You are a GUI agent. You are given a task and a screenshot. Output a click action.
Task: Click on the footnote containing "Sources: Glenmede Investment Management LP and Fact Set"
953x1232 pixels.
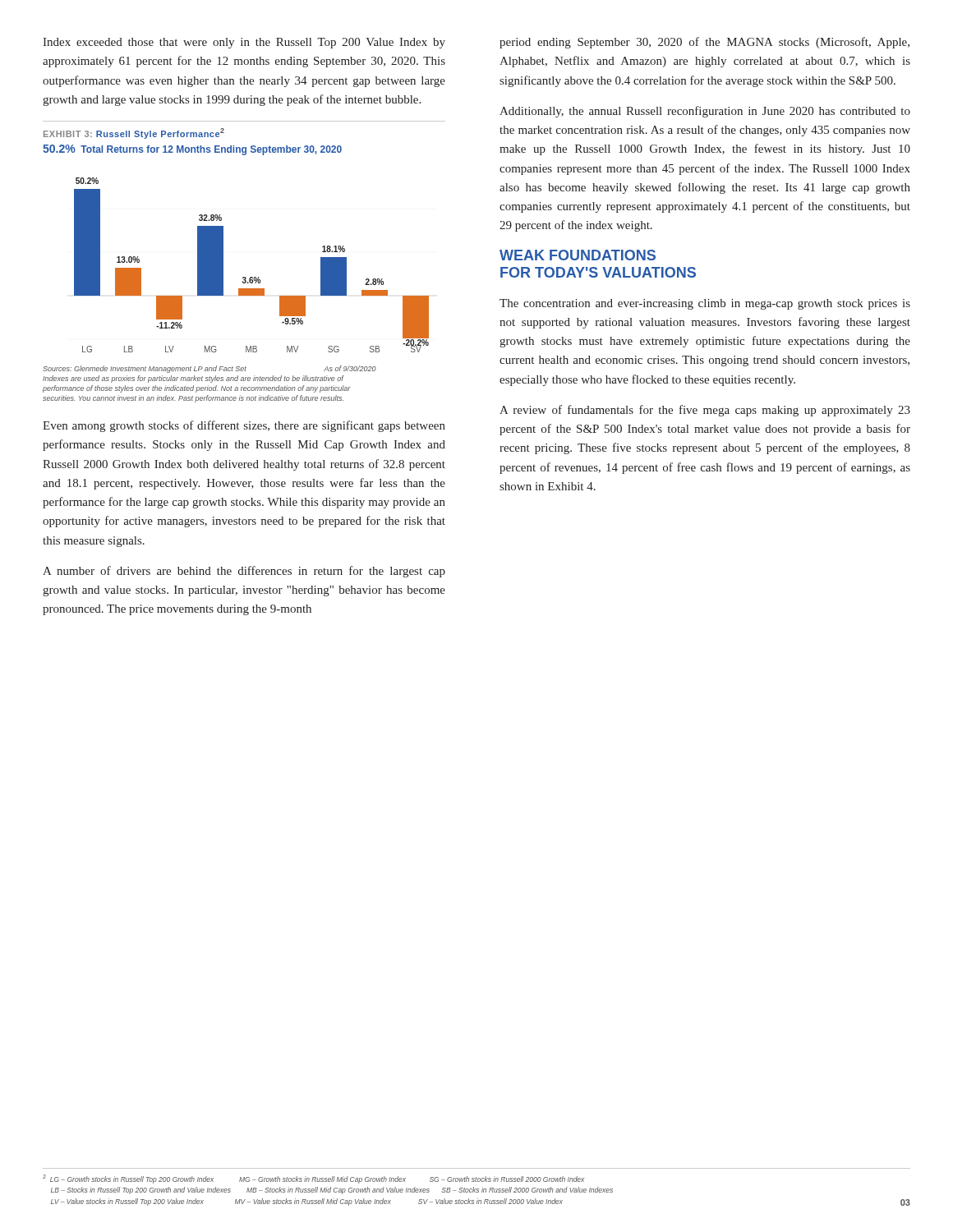click(244, 384)
